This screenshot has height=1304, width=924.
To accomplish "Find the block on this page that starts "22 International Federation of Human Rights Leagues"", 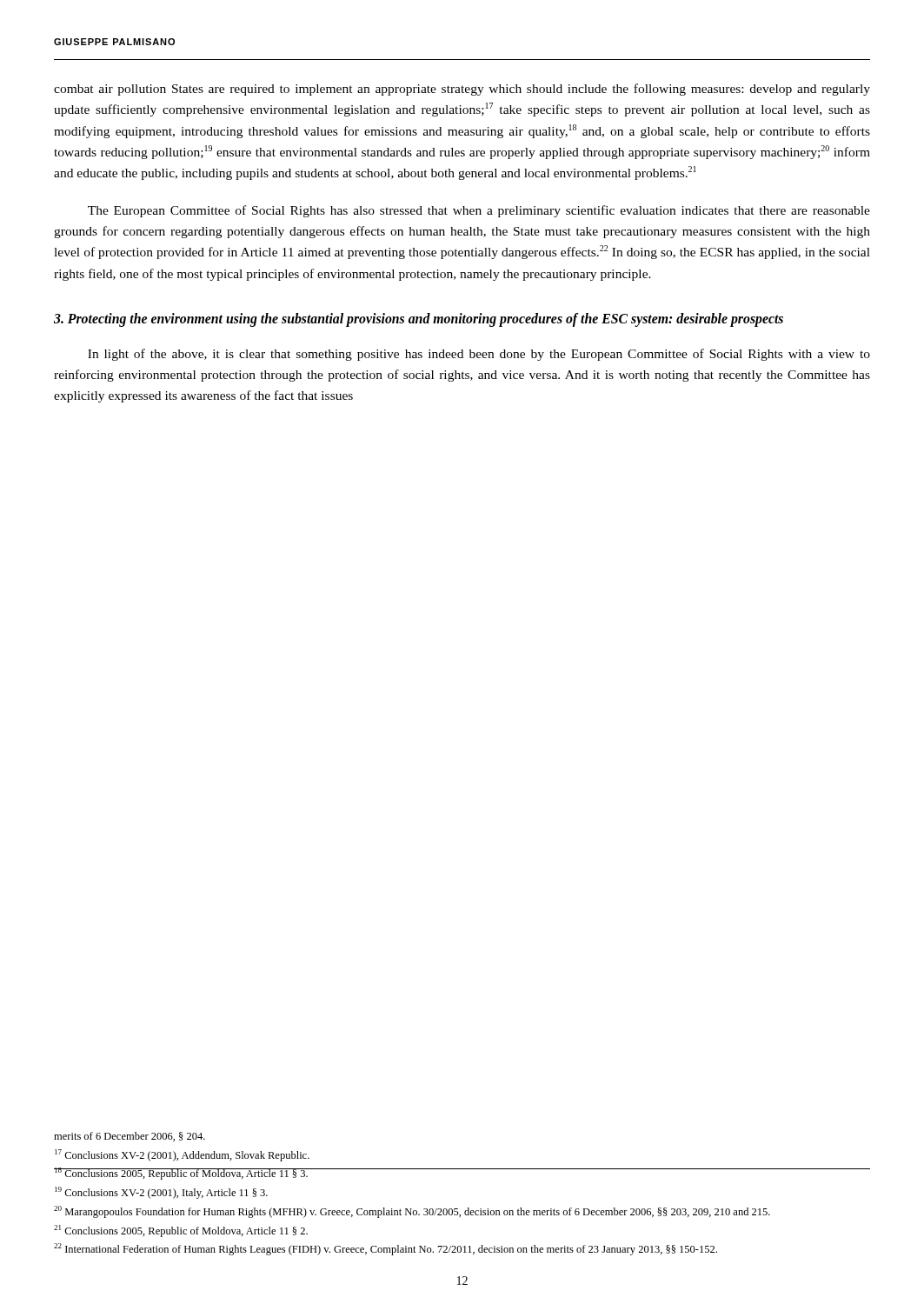I will click(x=462, y=1250).
